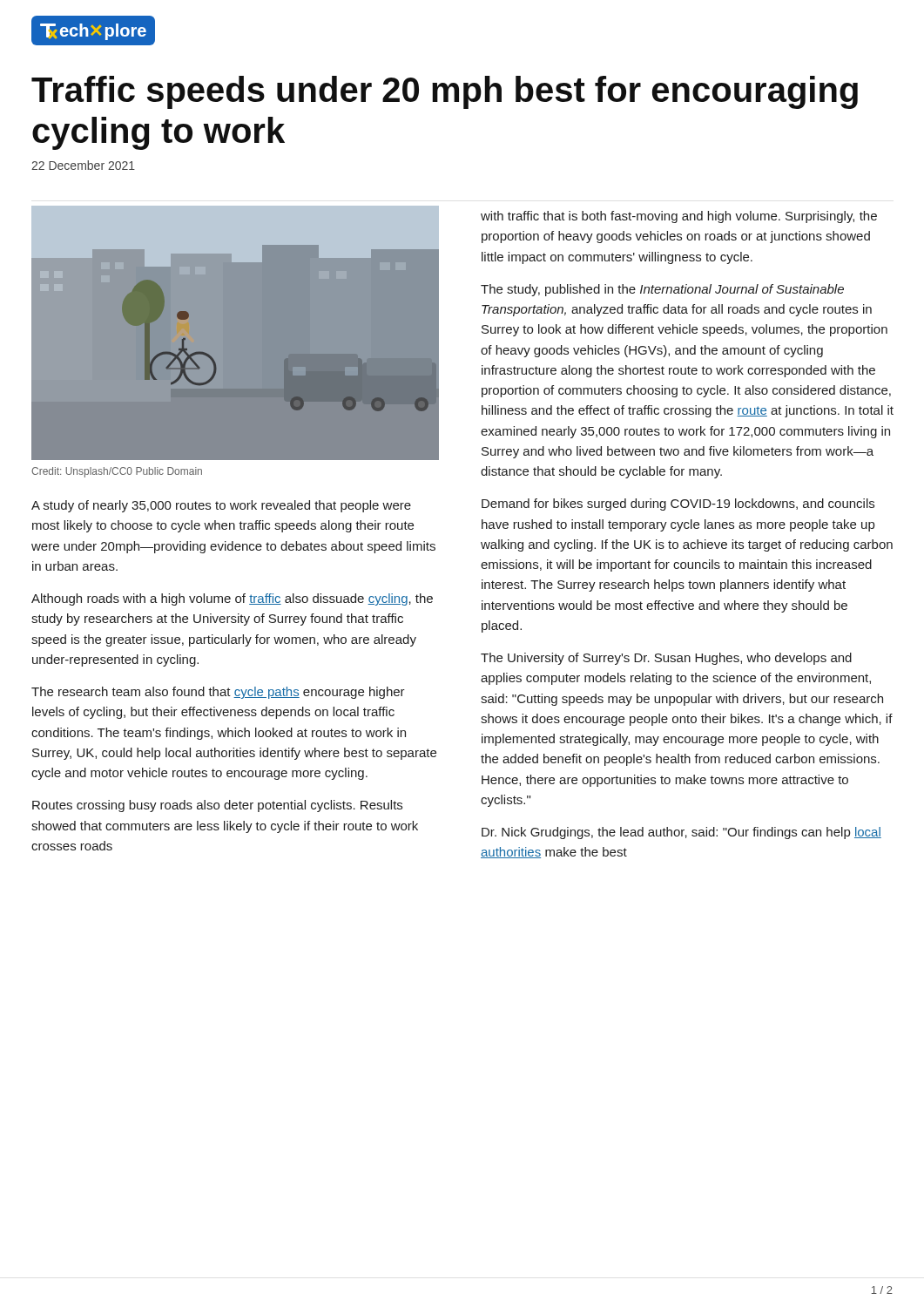Find the title
The height and width of the screenshot is (1307, 924).
[x=462, y=111]
